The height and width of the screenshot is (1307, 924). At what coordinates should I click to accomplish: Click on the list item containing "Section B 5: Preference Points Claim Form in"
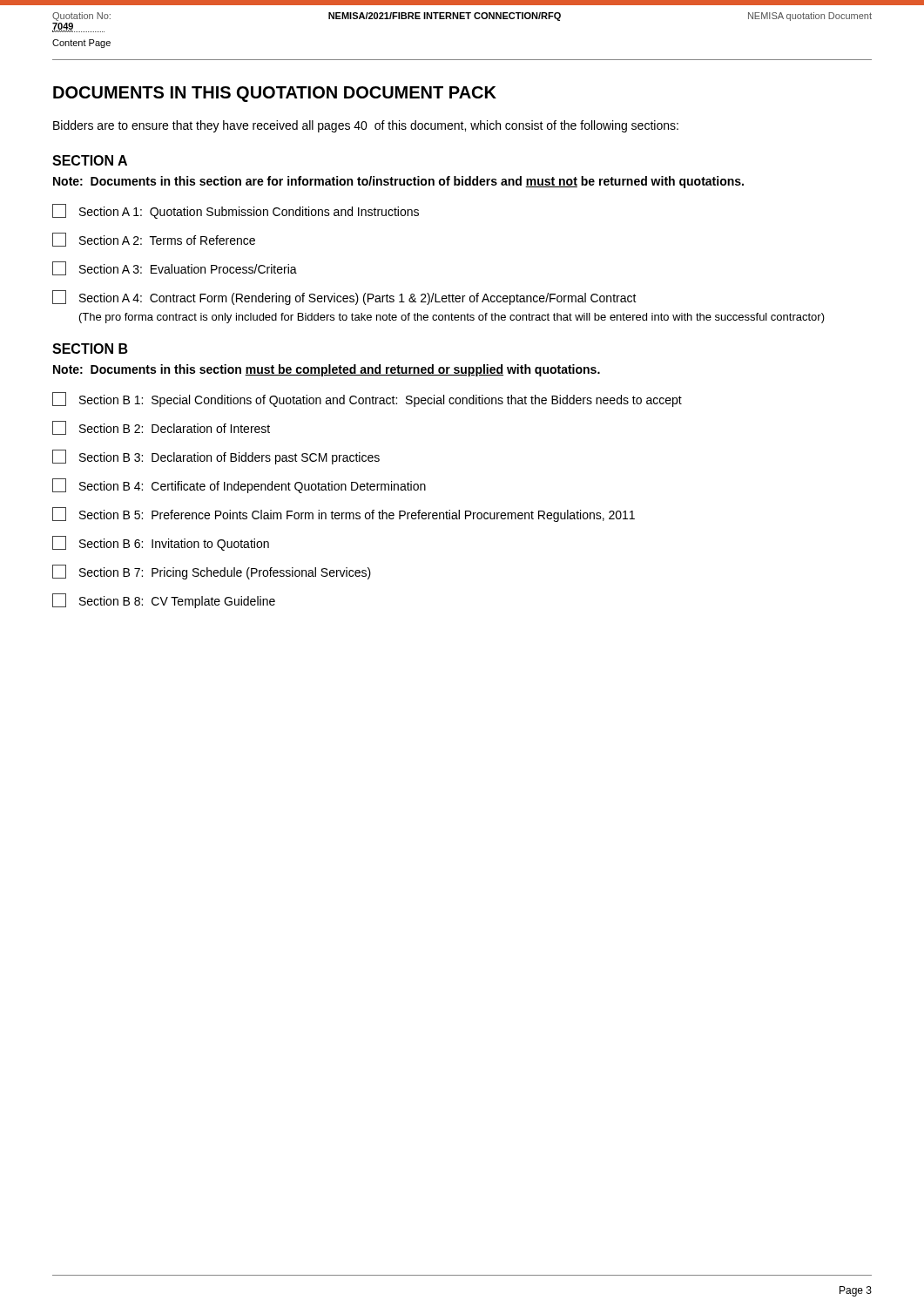(344, 515)
